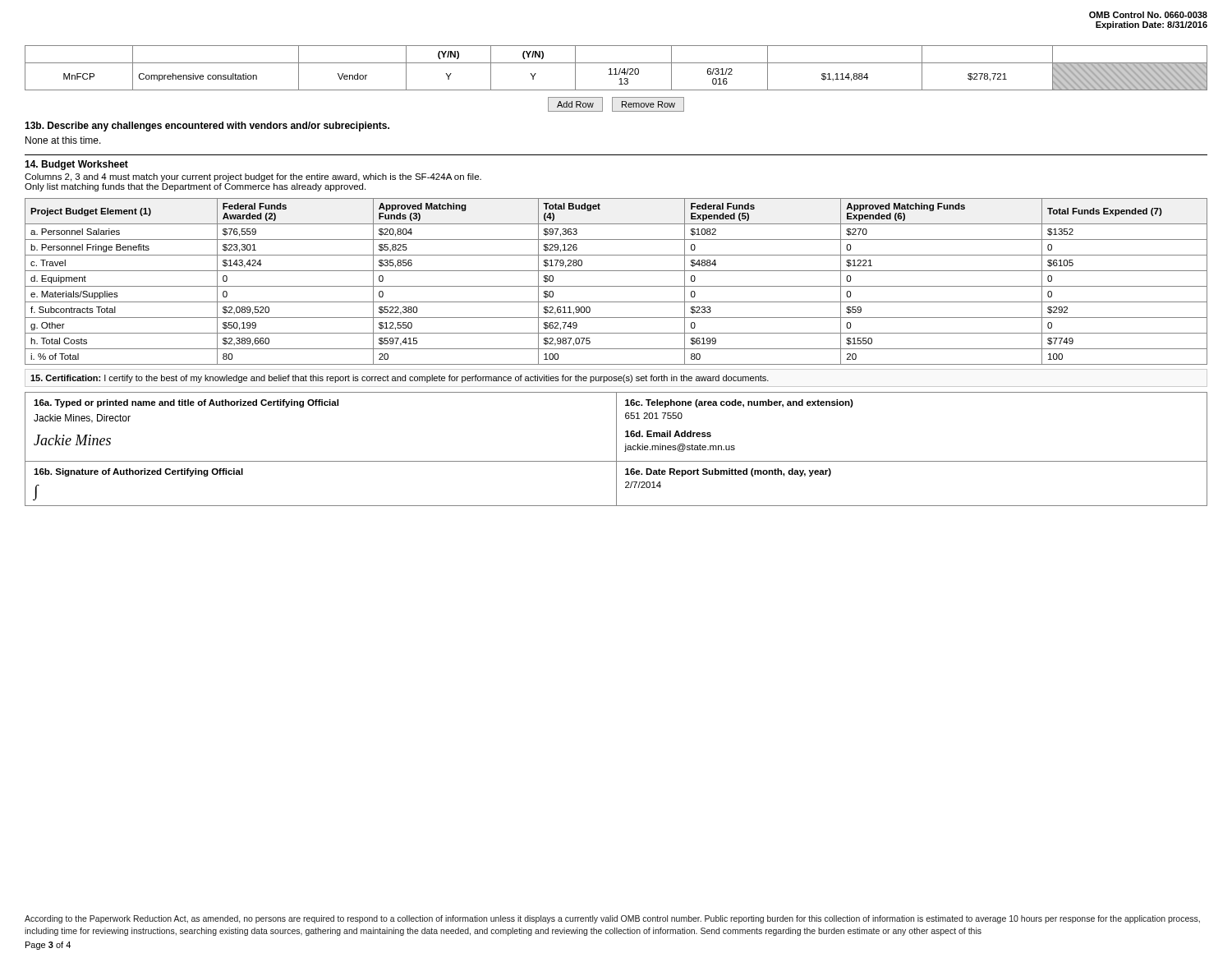
Task: Click on the text starting "None at this time."
Action: click(x=63, y=140)
